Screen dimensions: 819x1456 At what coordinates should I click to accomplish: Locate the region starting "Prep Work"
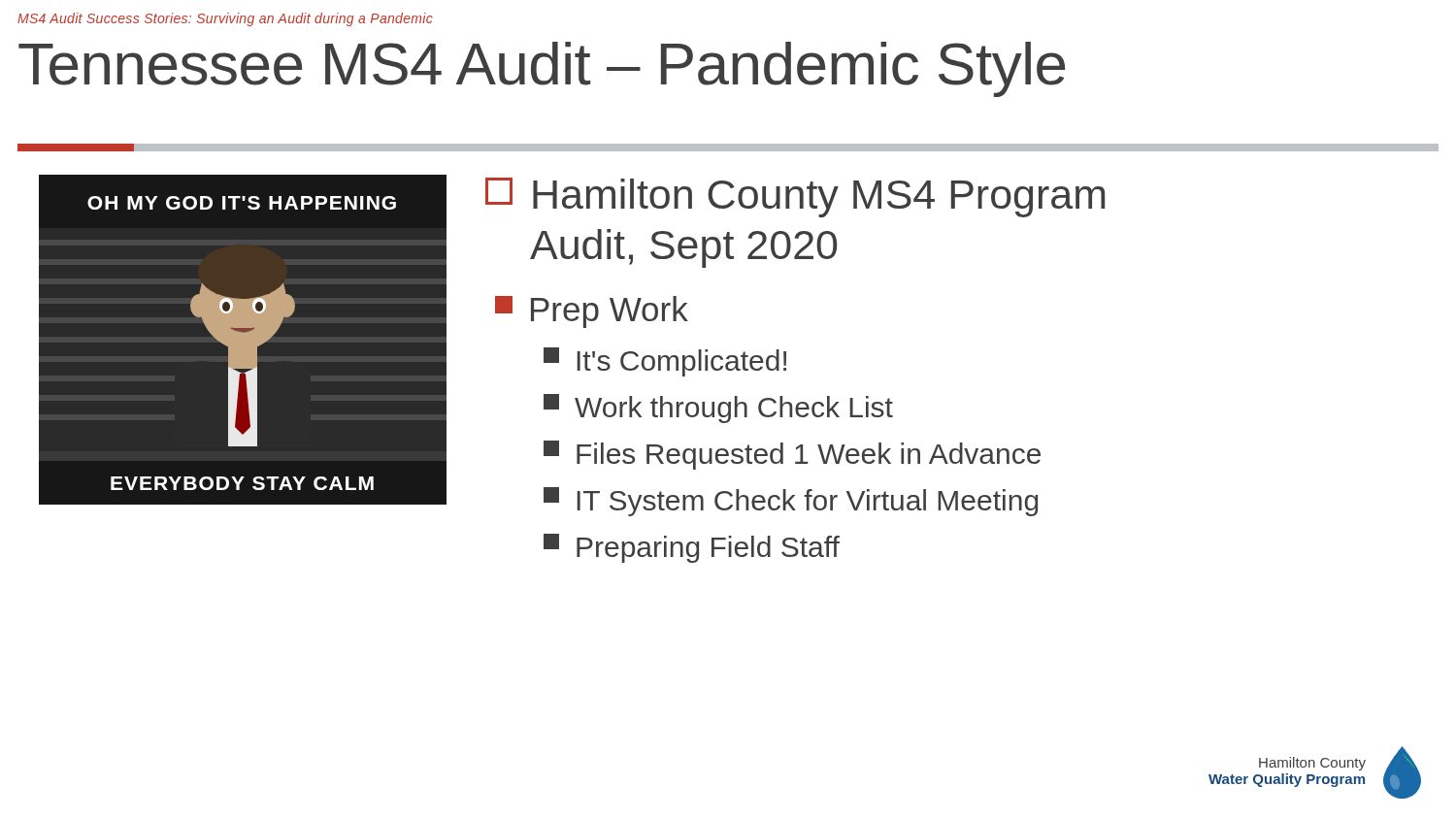coord(592,310)
